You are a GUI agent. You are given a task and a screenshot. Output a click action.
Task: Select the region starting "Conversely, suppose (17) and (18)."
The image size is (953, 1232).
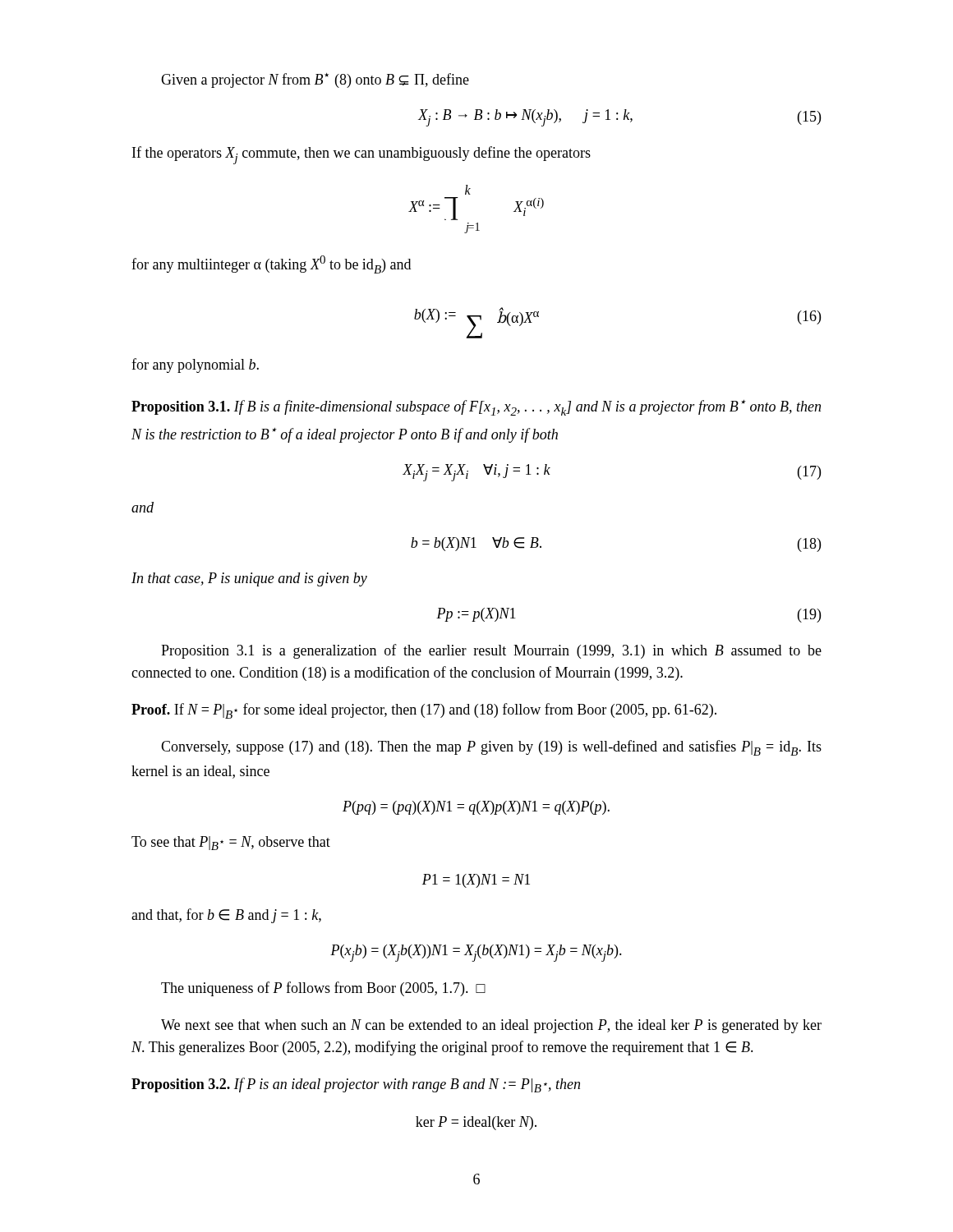476,759
